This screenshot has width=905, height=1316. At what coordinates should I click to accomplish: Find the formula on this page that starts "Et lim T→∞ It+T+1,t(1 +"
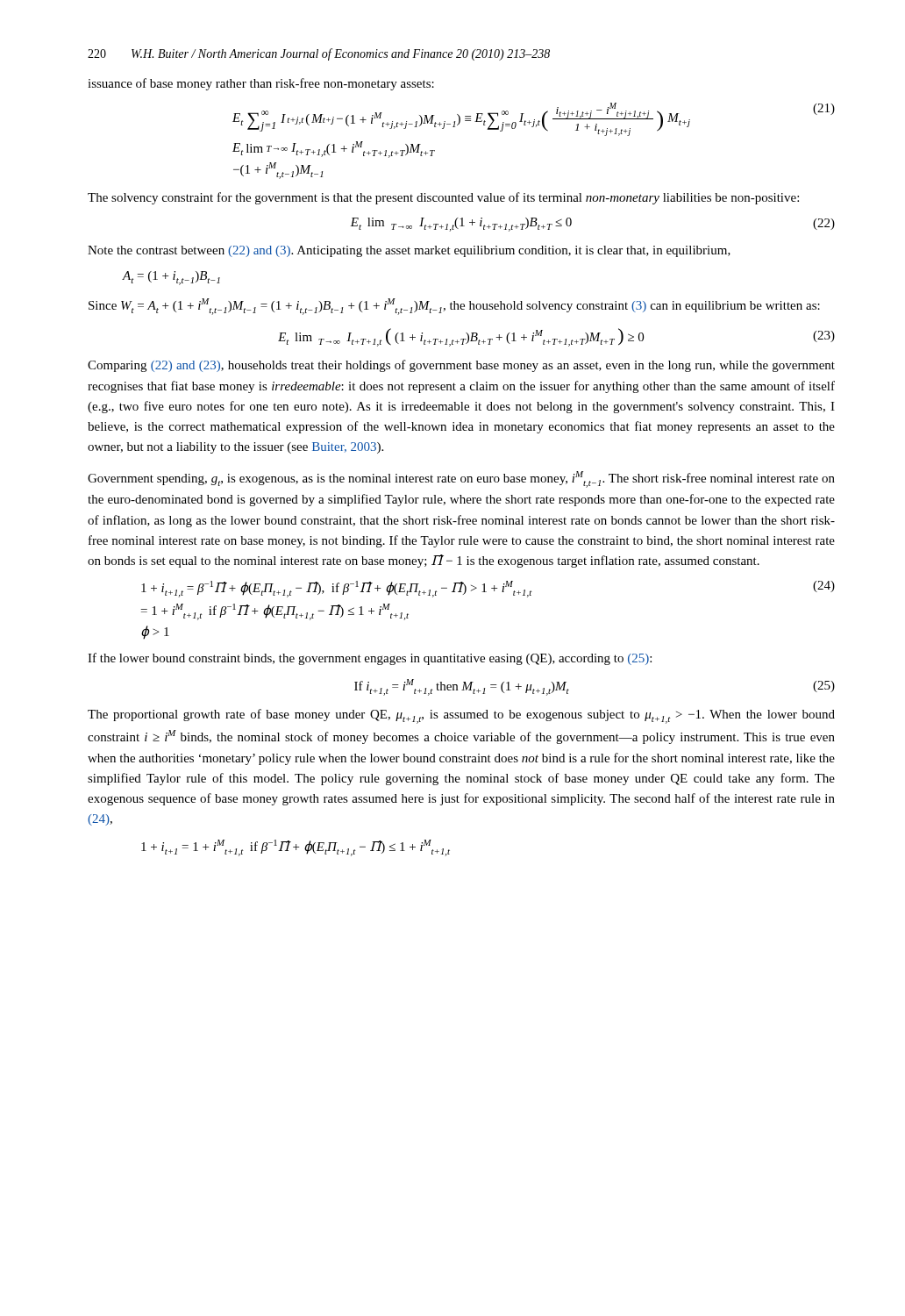pos(462,224)
